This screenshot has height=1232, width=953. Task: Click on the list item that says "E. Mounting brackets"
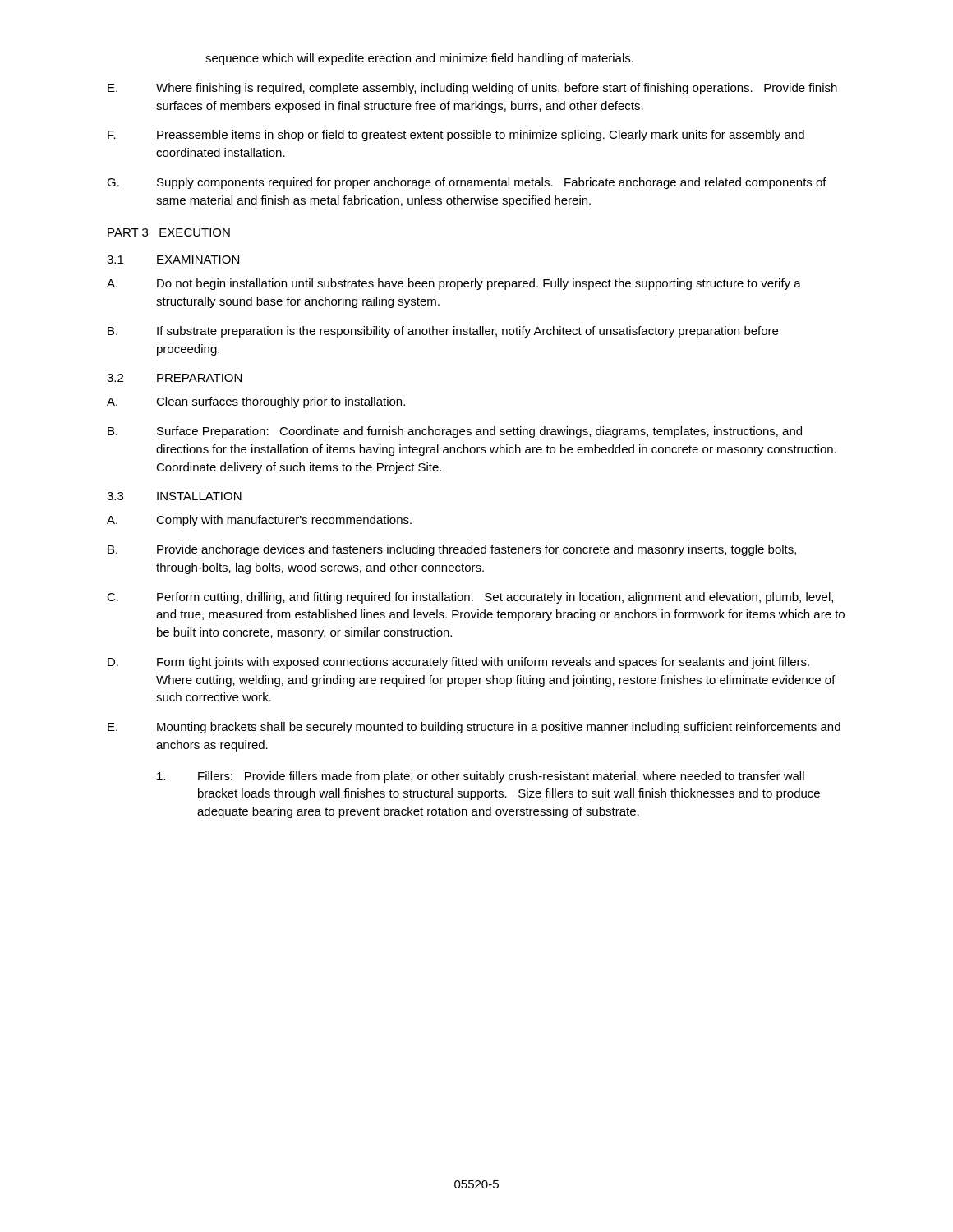(x=476, y=772)
